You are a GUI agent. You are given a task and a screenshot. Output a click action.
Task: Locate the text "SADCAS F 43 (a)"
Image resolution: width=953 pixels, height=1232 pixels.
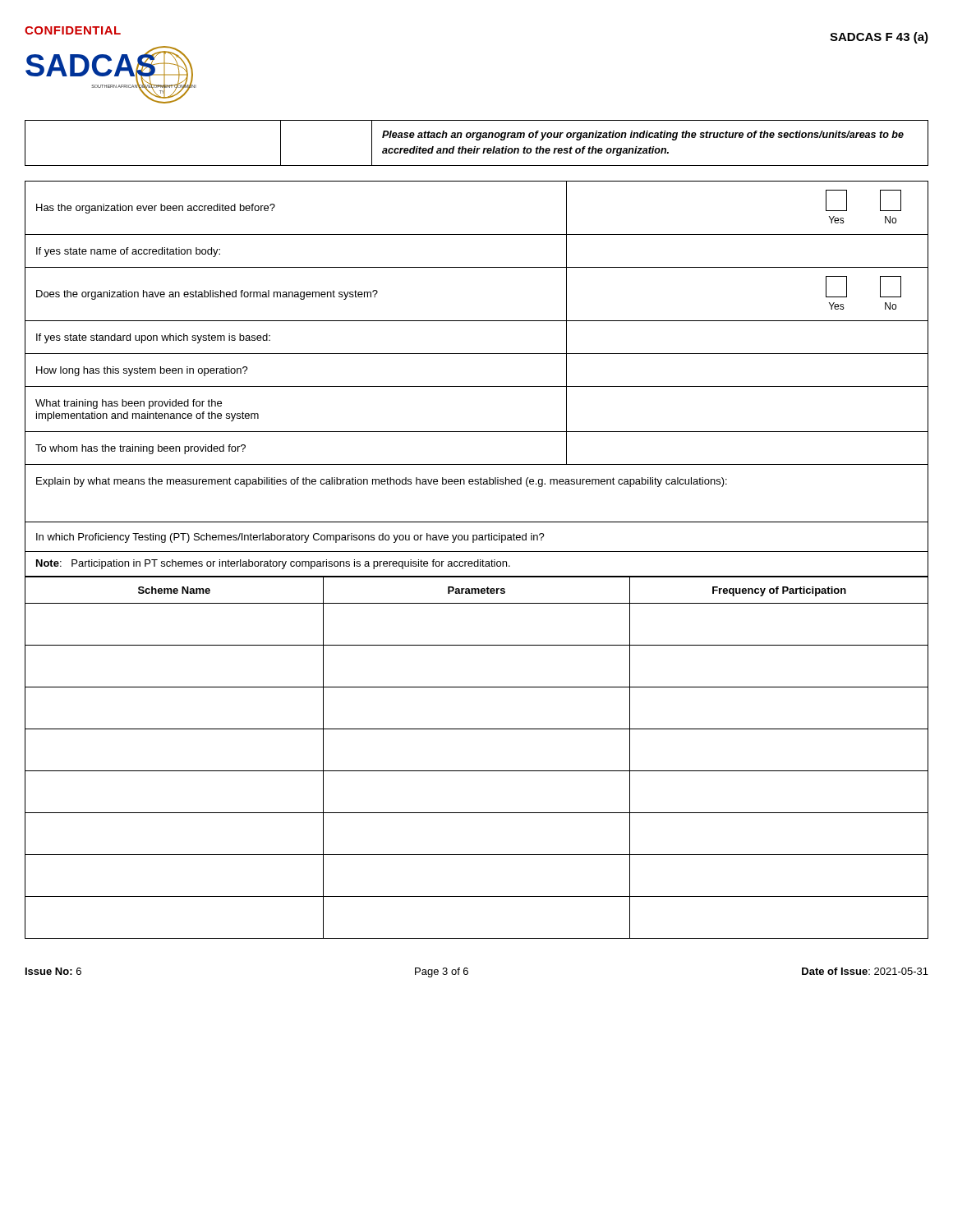point(879,37)
